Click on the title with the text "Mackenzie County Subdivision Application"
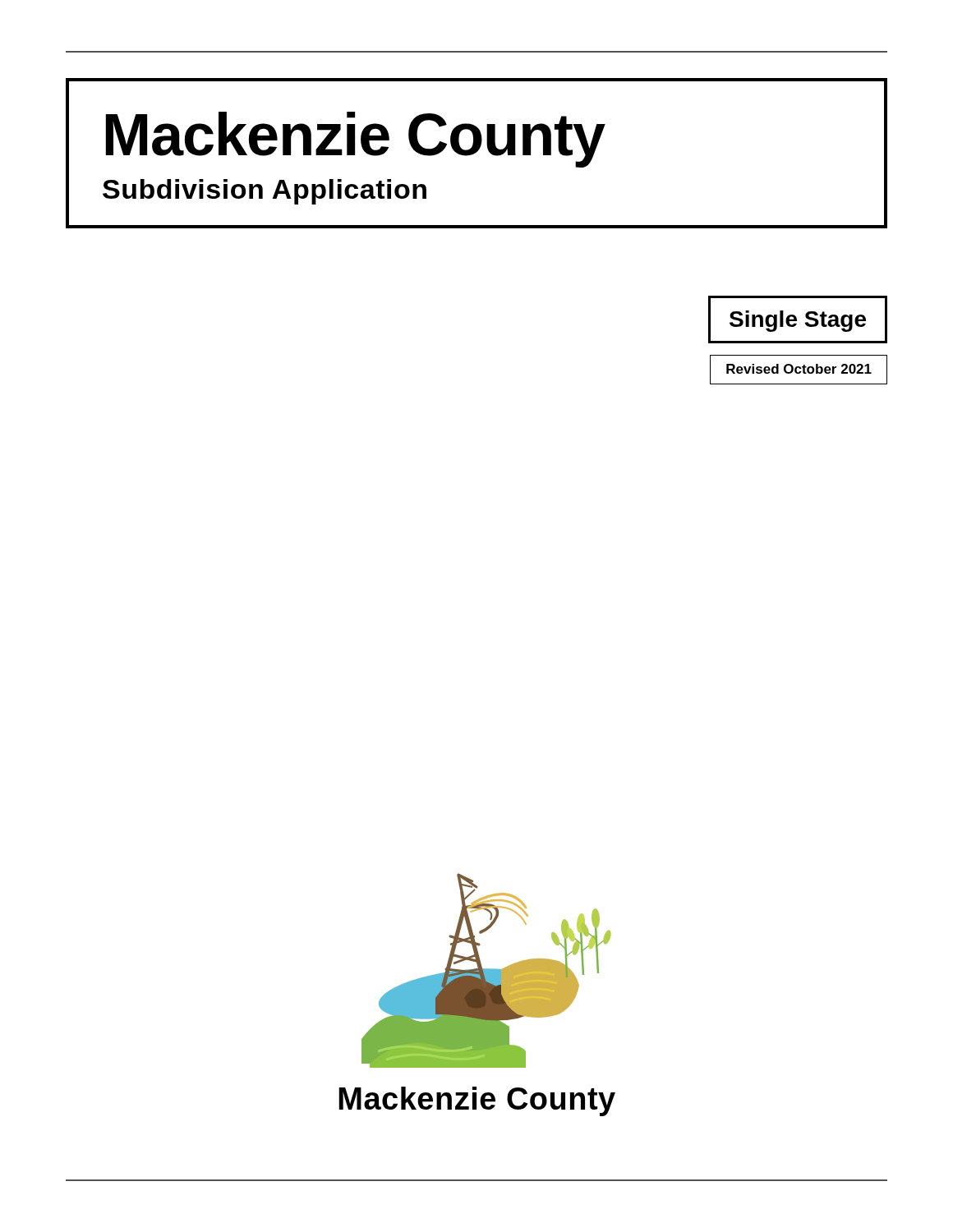 476,153
